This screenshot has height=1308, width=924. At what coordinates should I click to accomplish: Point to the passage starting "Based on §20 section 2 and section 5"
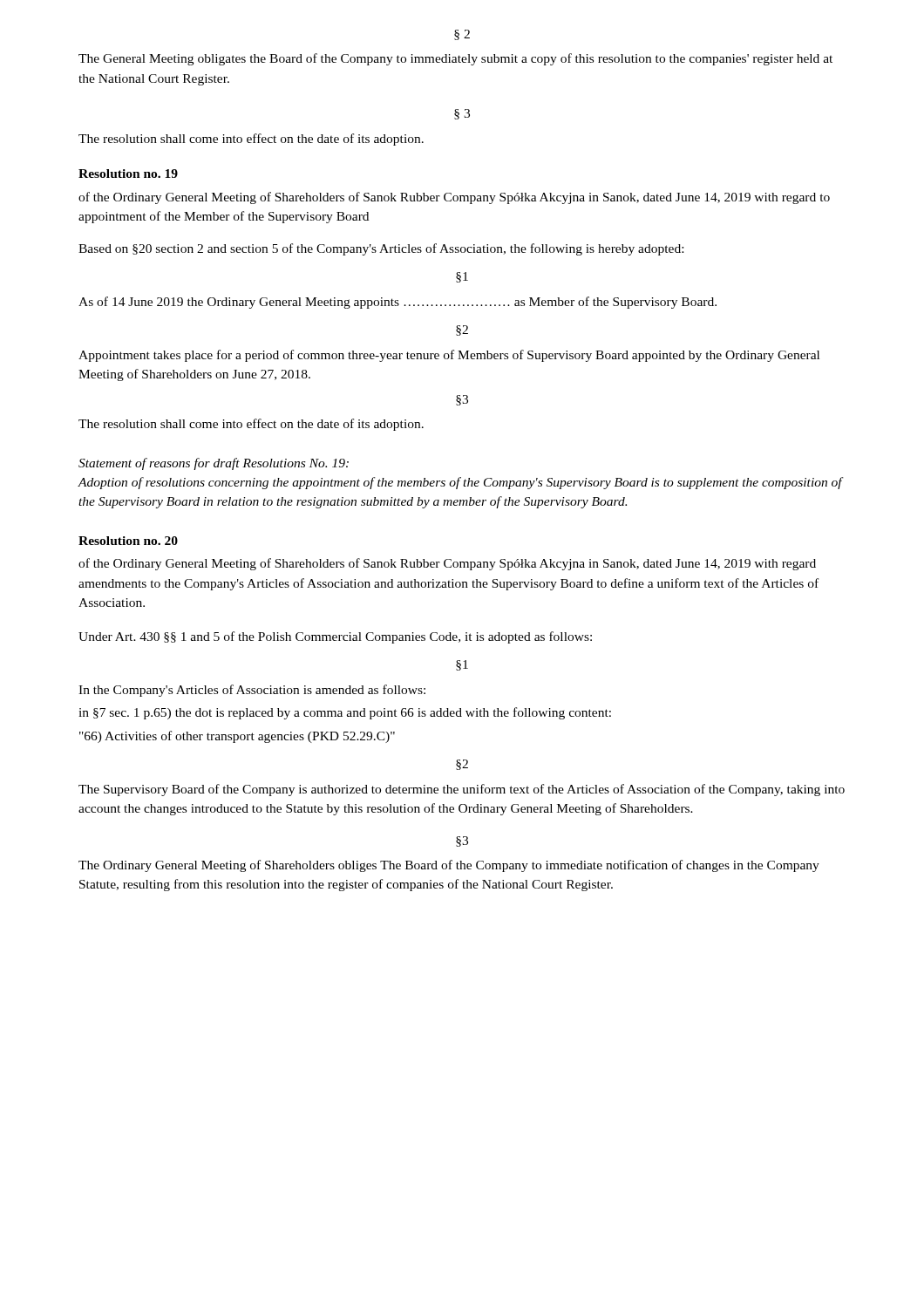pyautogui.click(x=382, y=248)
